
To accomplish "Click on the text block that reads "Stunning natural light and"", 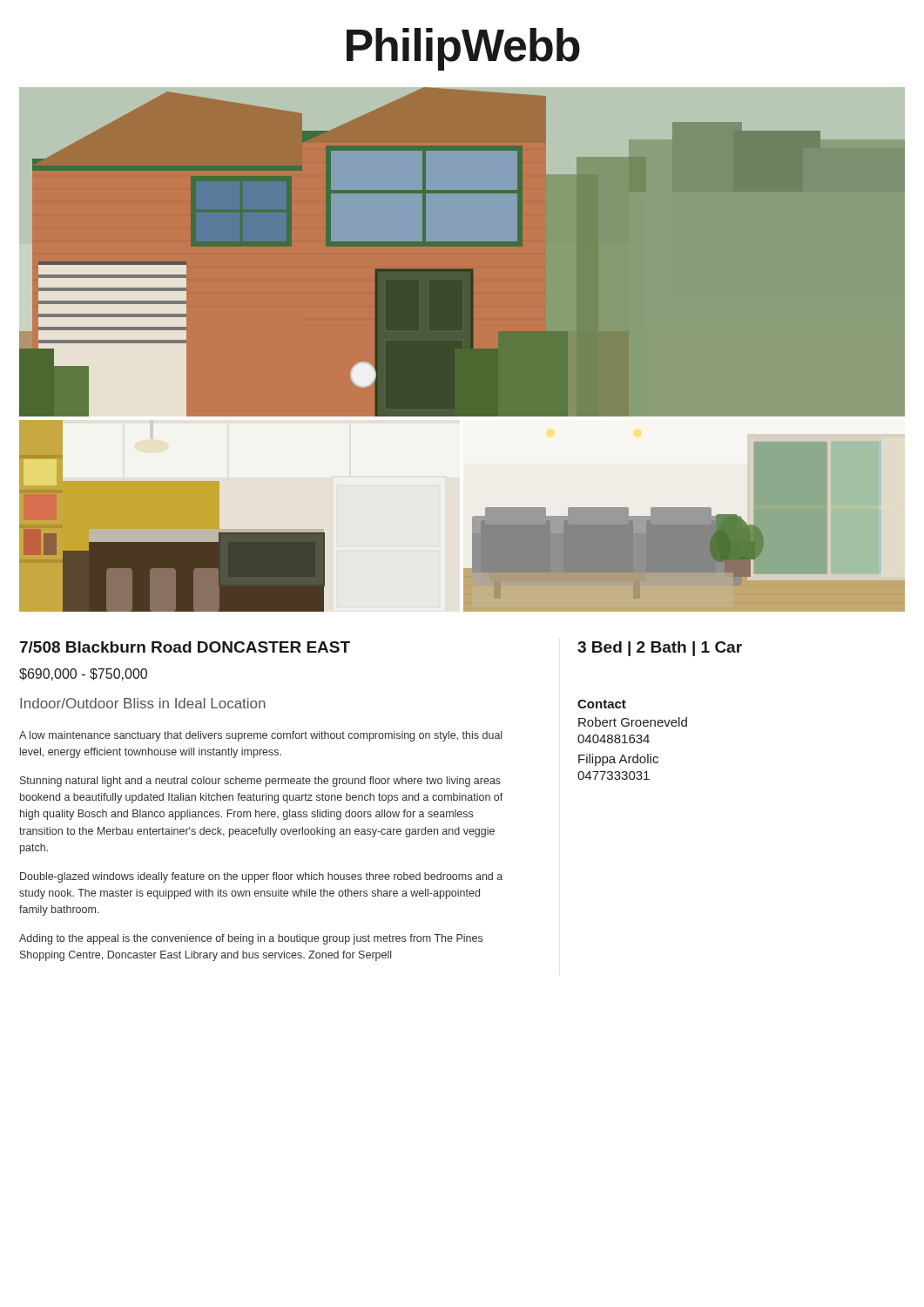I will pyautogui.click(x=263, y=815).
